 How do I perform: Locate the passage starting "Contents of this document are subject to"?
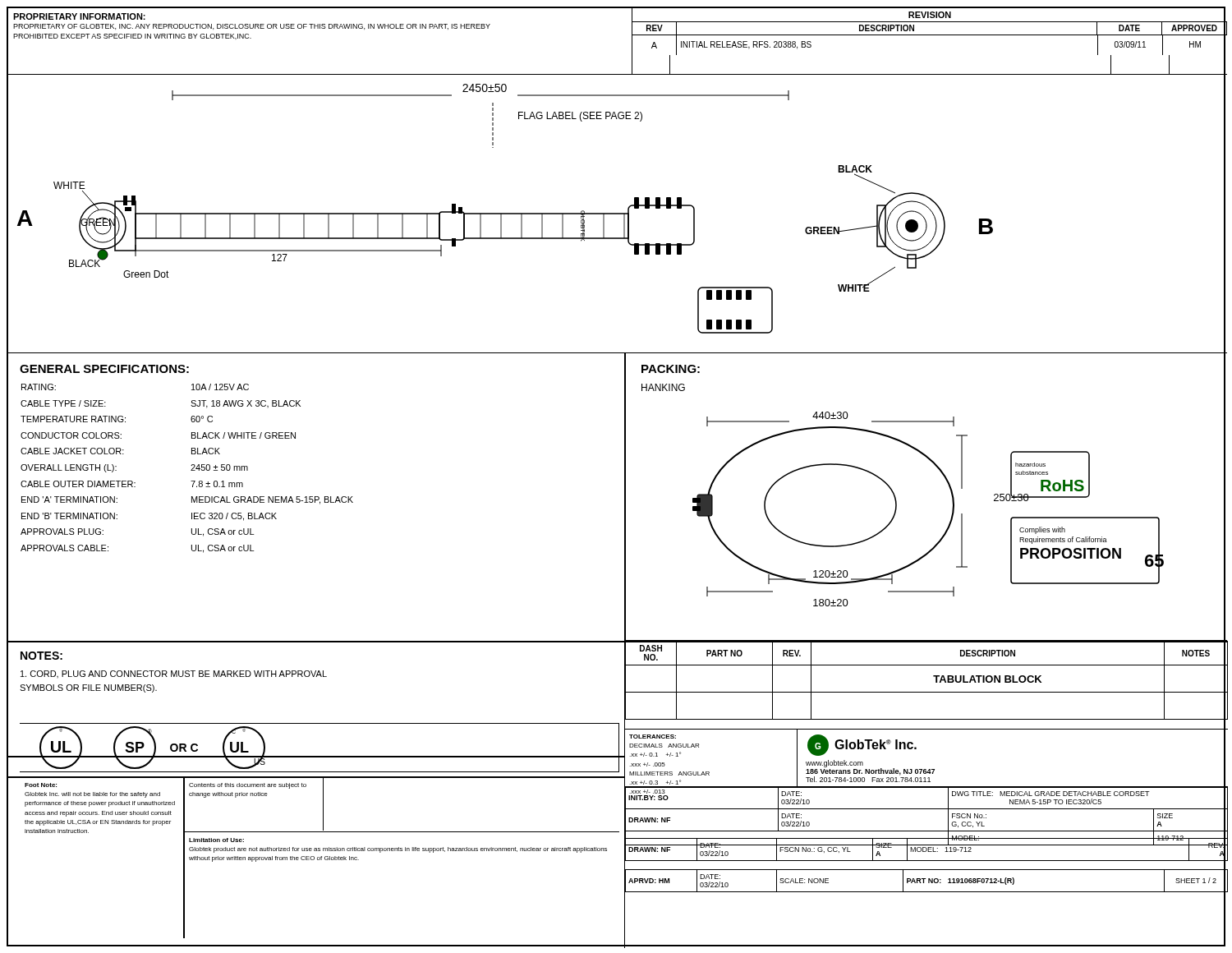click(x=248, y=790)
